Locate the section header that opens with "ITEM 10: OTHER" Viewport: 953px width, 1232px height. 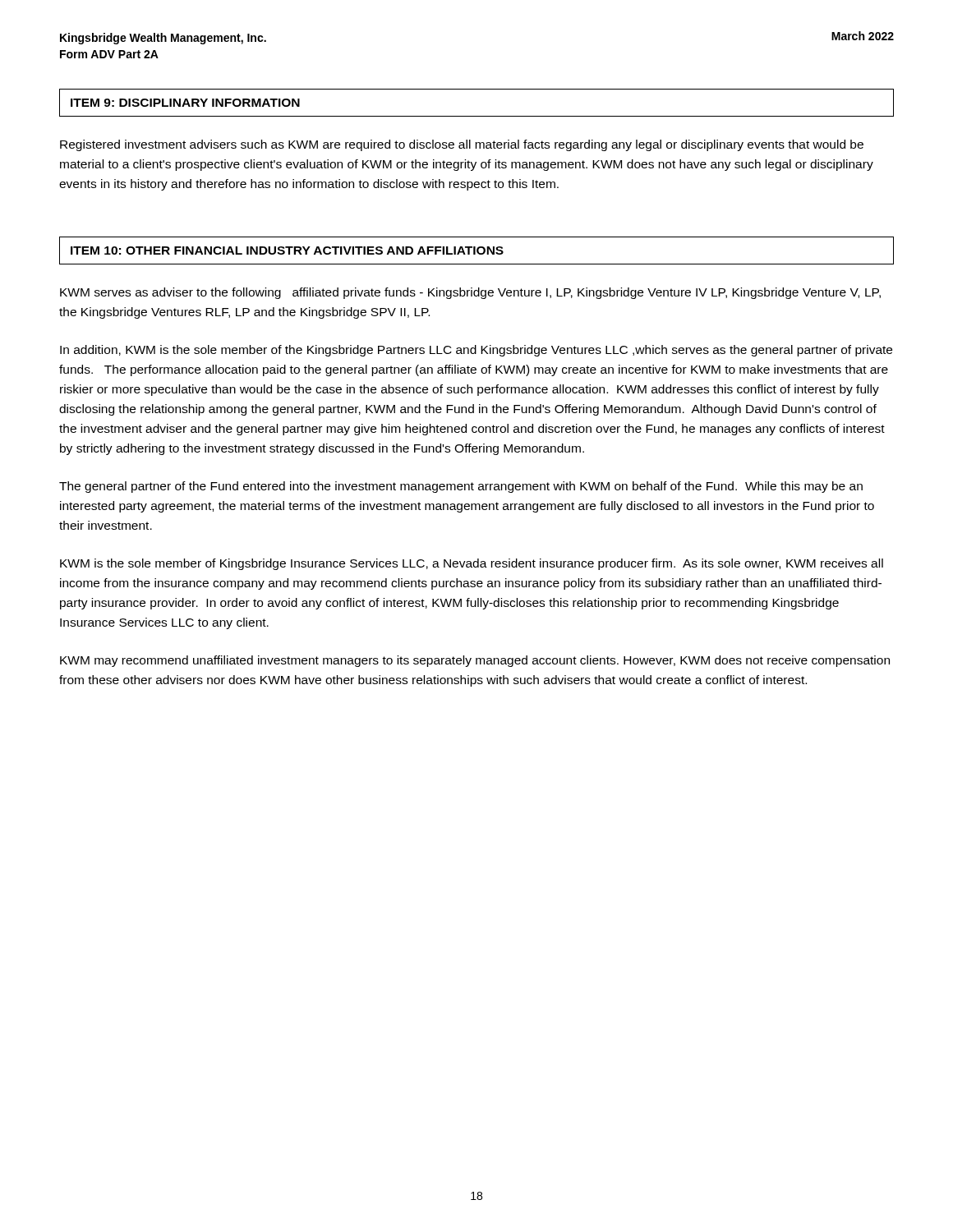287,250
